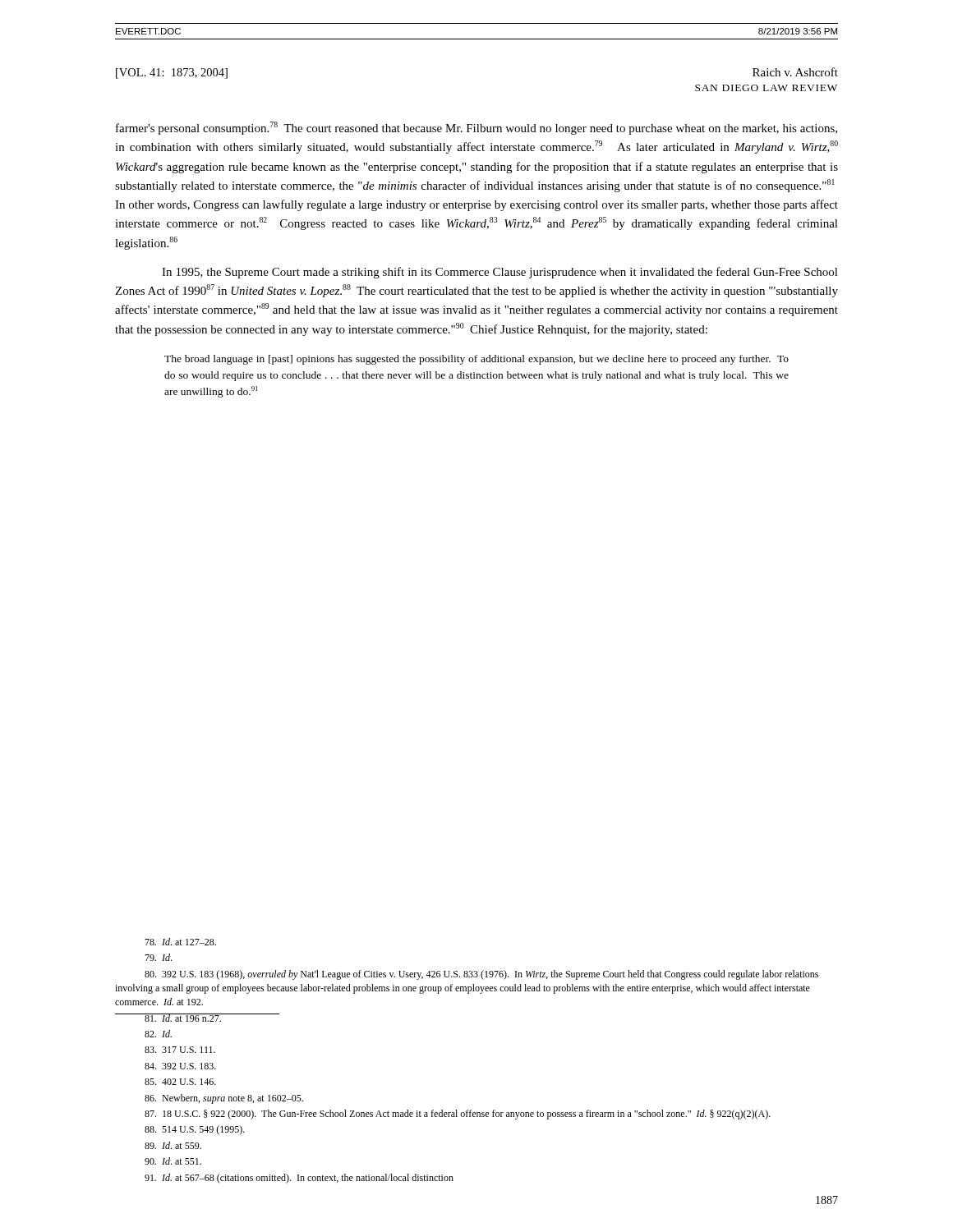
Task: Select the region starting "402 U.S. 146."
Action: 180,1082
